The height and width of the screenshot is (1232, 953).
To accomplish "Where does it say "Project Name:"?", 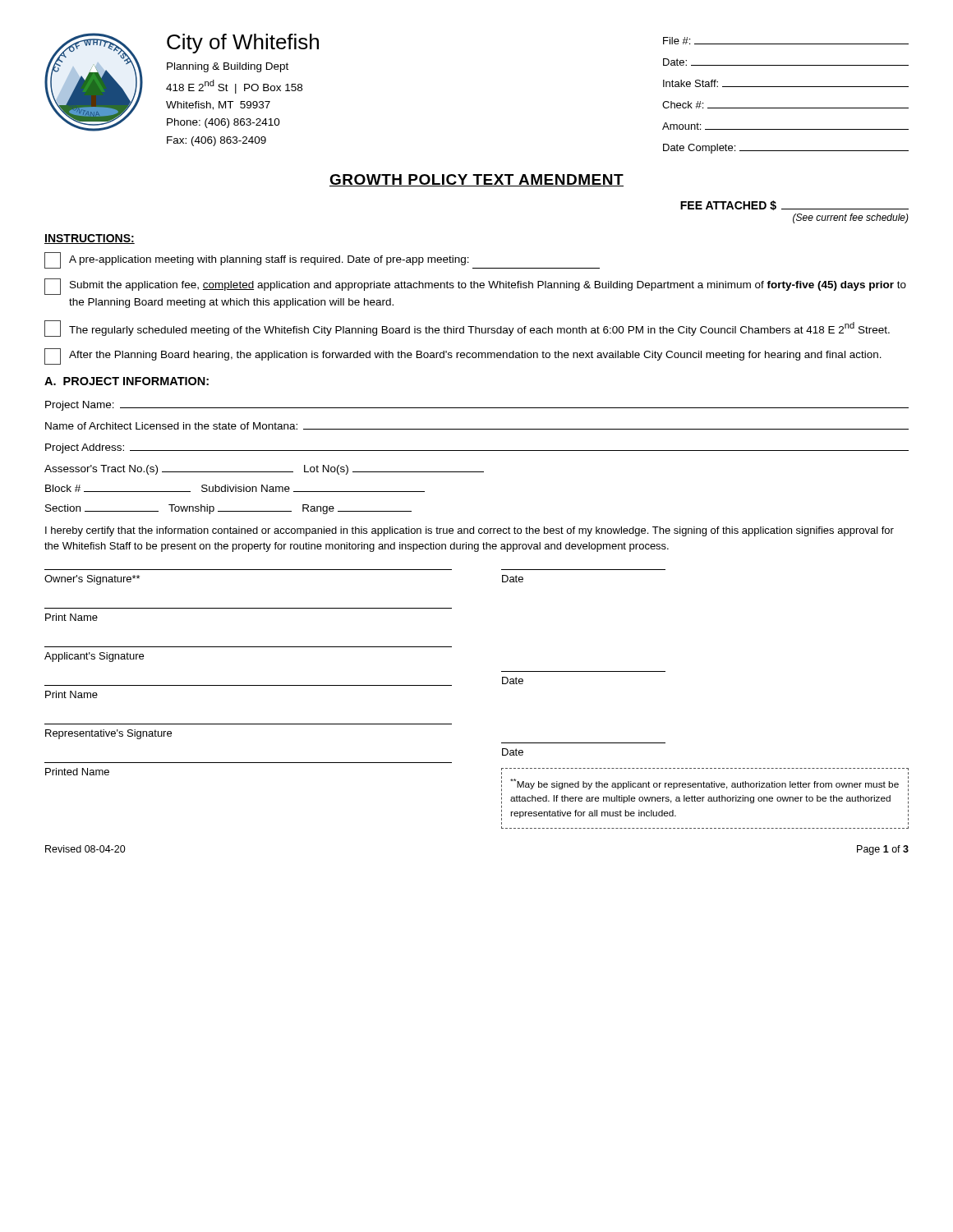I will (476, 403).
